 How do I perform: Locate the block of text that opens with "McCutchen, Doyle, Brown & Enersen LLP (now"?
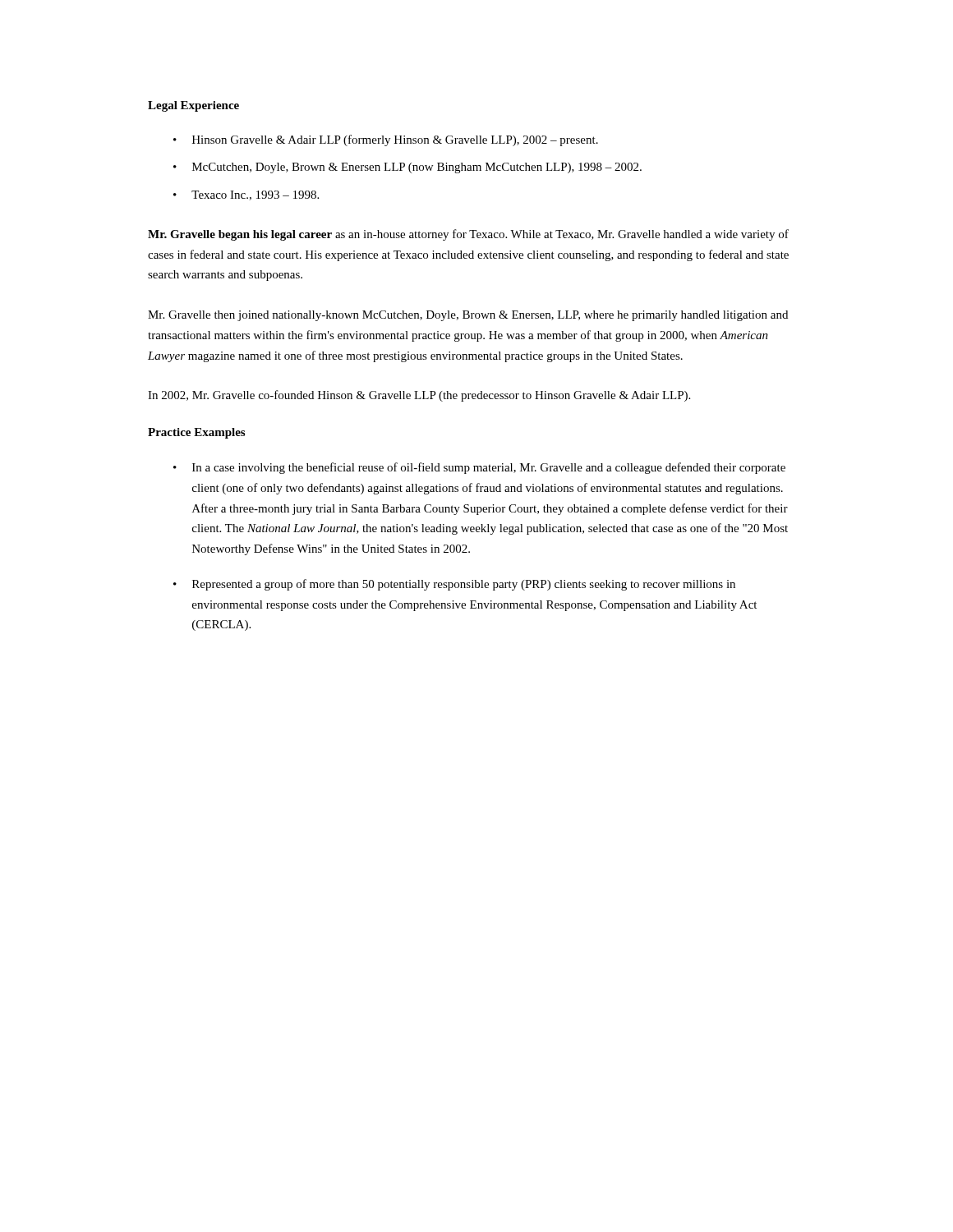coord(417,167)
